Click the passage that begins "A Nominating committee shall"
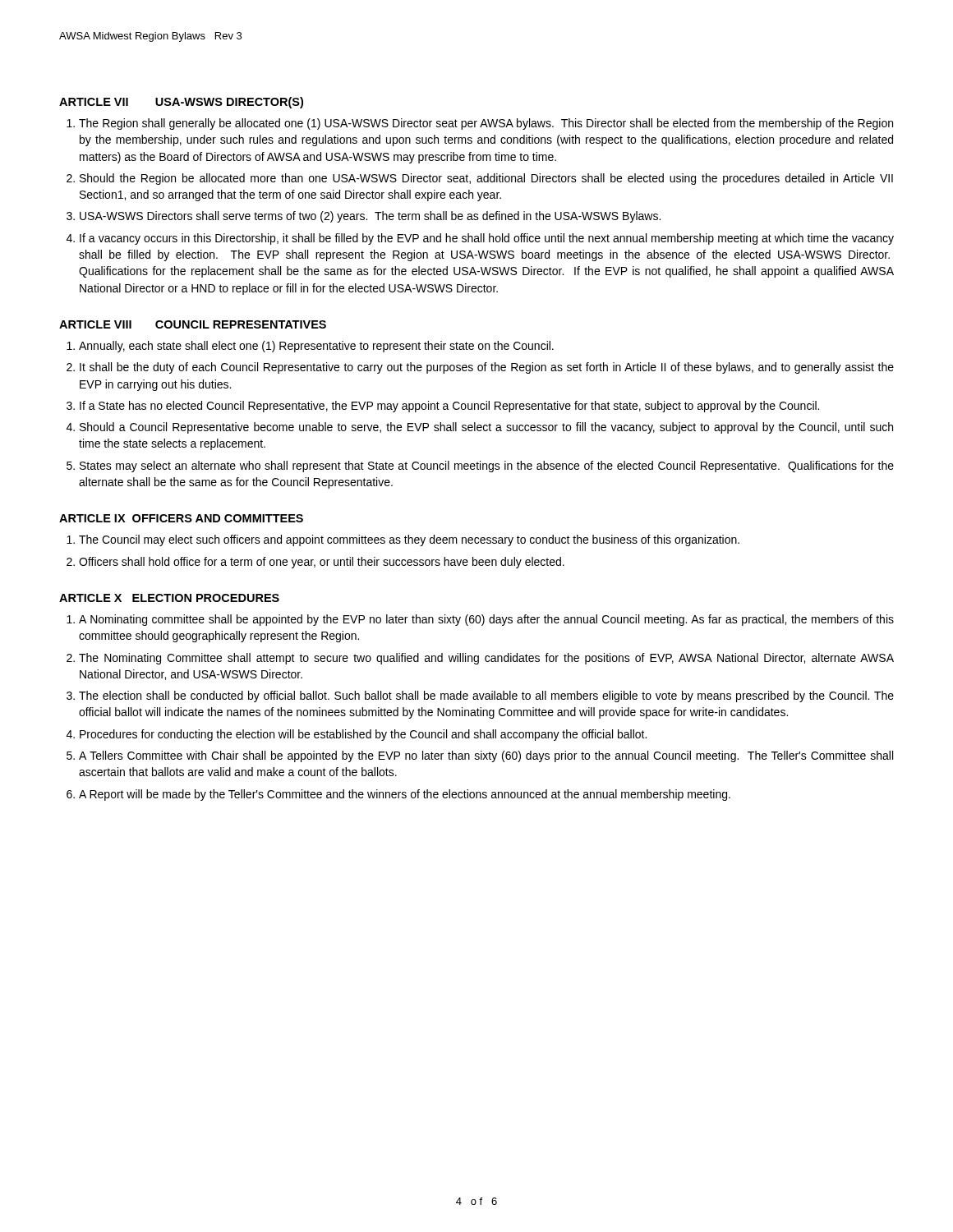This screenshot has width=953, height=1232. [x=486, y=628]
